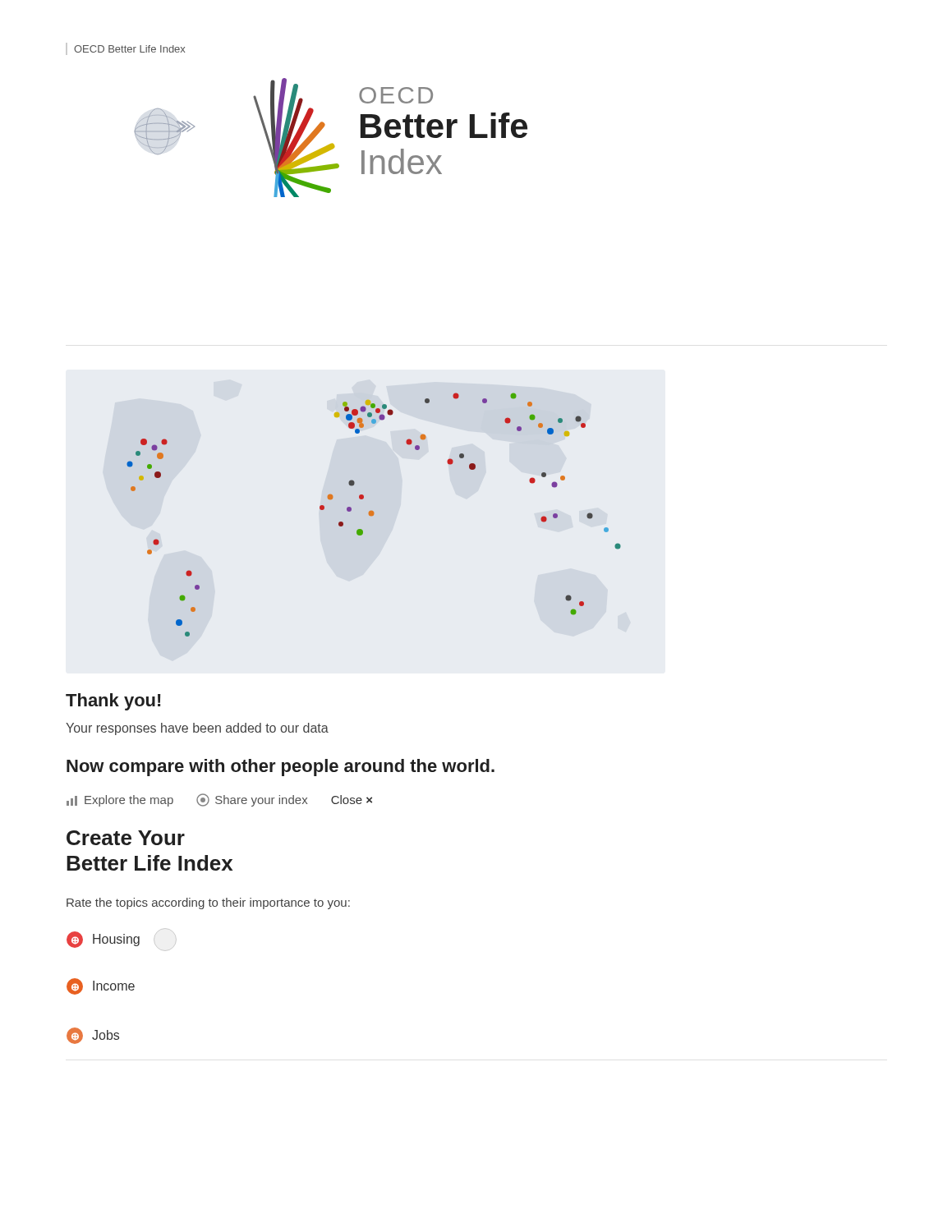The image size is (952, 1232).
Task: Point to the block starting "Your responses have been added"
Action: pos(197,728)
